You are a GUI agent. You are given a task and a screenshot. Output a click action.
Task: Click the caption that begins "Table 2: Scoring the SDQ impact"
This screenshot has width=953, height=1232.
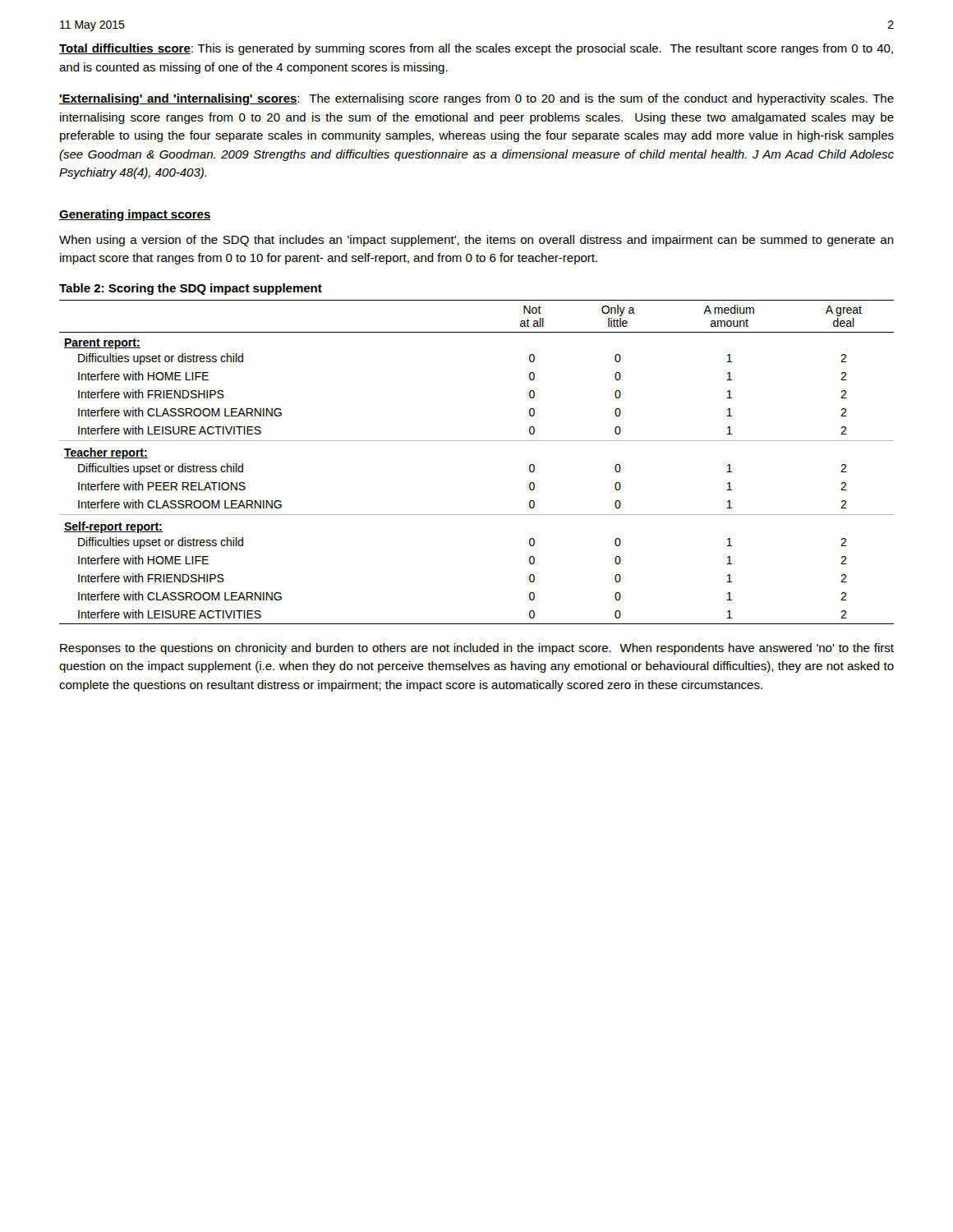(191, 287)
